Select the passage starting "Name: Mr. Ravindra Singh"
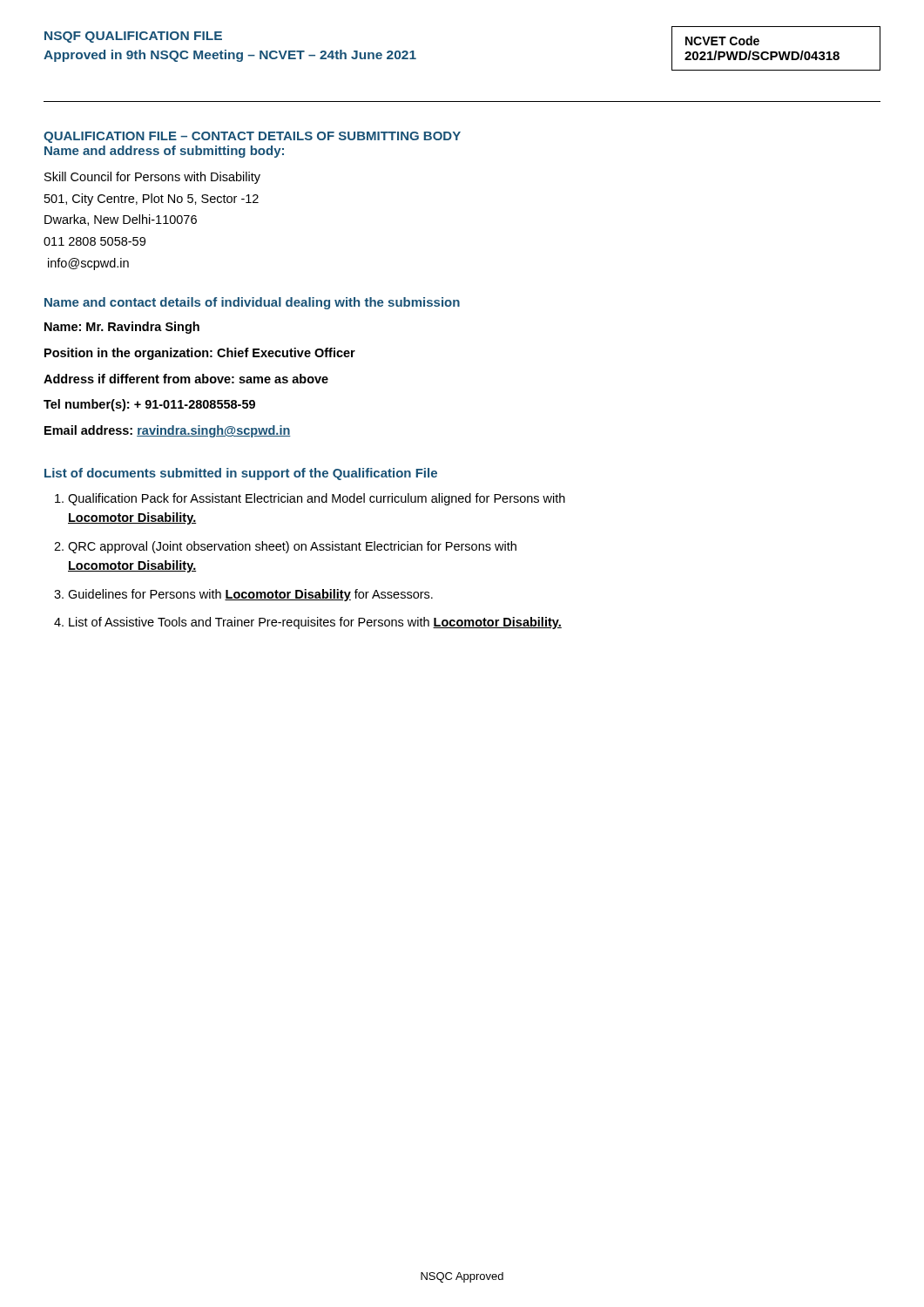Viewport: 924px width, 1307px height. (122, 327)
